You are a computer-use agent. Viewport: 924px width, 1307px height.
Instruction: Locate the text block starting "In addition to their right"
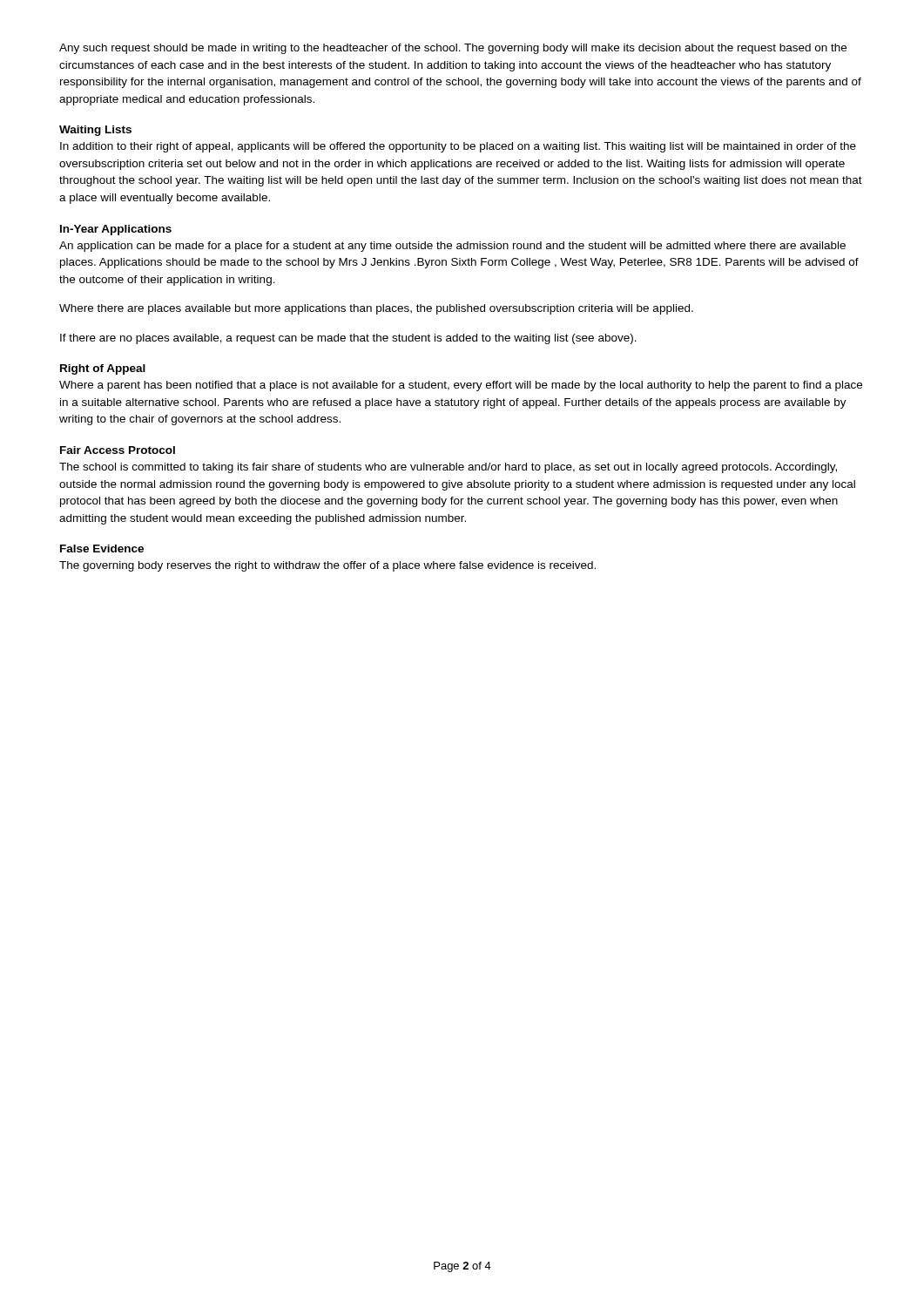pyautogui.click(x=461, y=172)
